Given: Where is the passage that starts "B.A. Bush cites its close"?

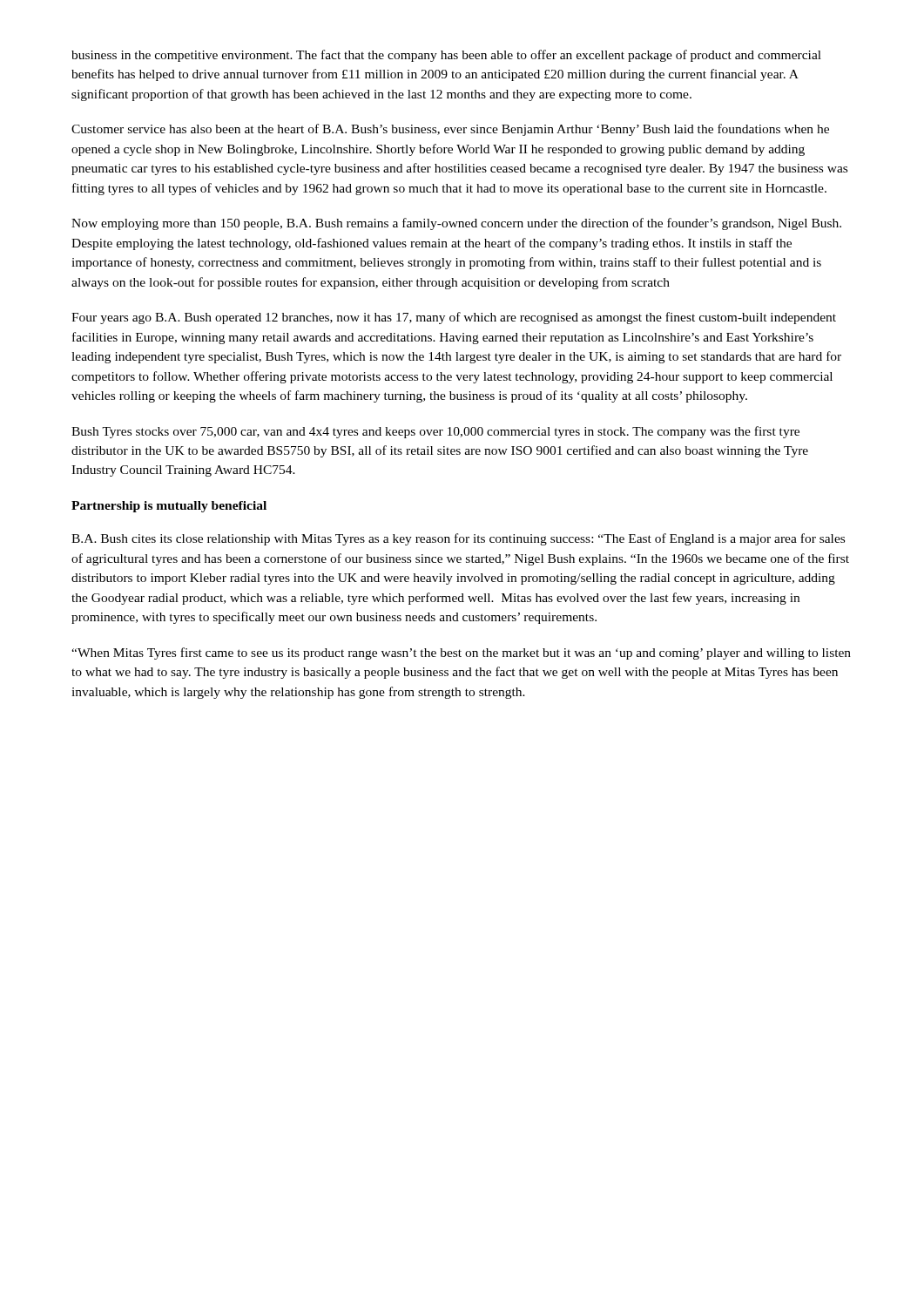Looking at the screenshot, I should tap(460, 577).
